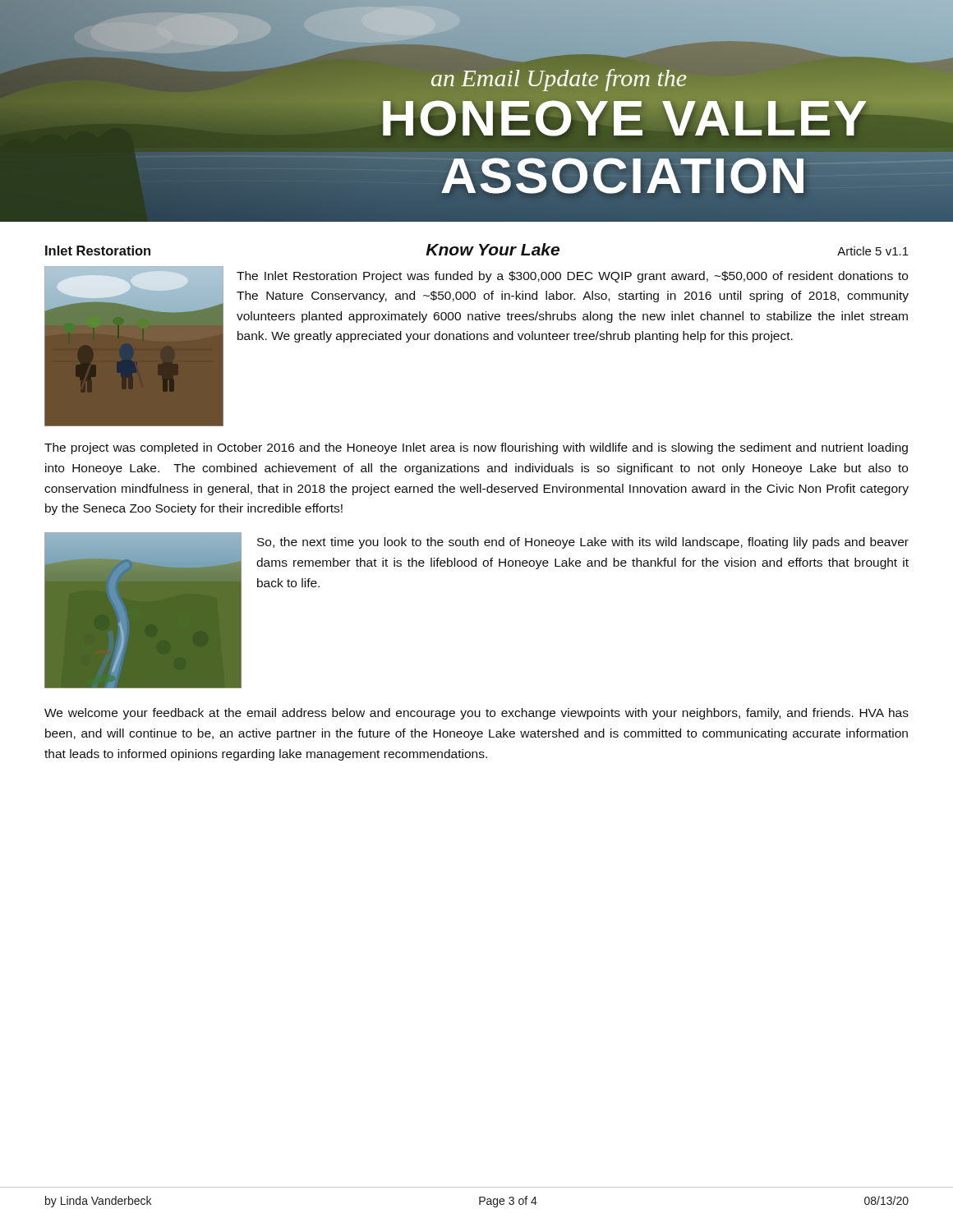Screen dimensions: 1232x953
Task: Select the text block that says "The project was completed in October 2016"
Action: coord(476,478)
